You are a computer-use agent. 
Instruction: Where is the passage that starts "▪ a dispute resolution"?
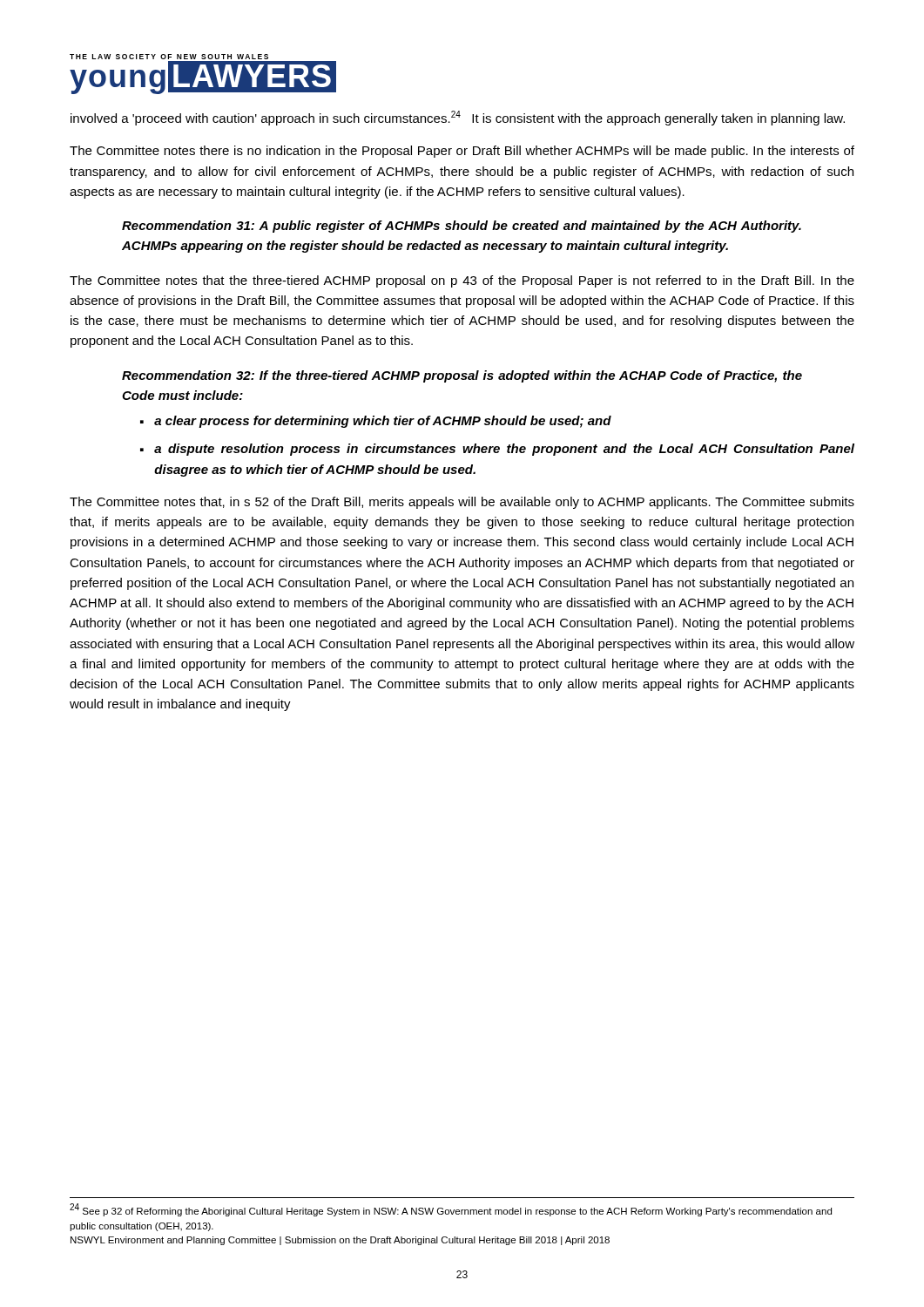[497, 459]
